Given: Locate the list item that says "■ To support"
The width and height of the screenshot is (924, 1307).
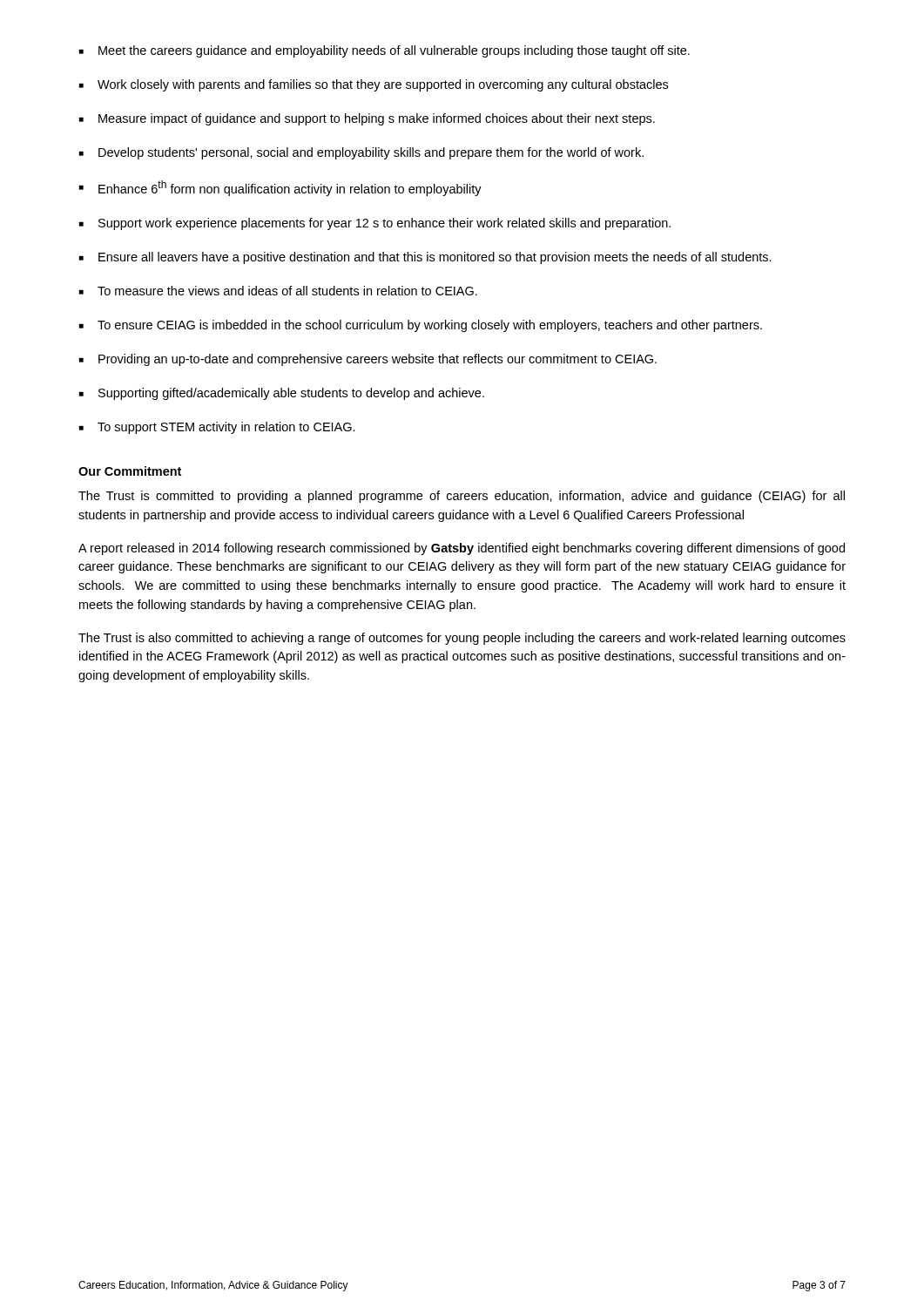Looking at the screenshot, I should coord(217,428).
